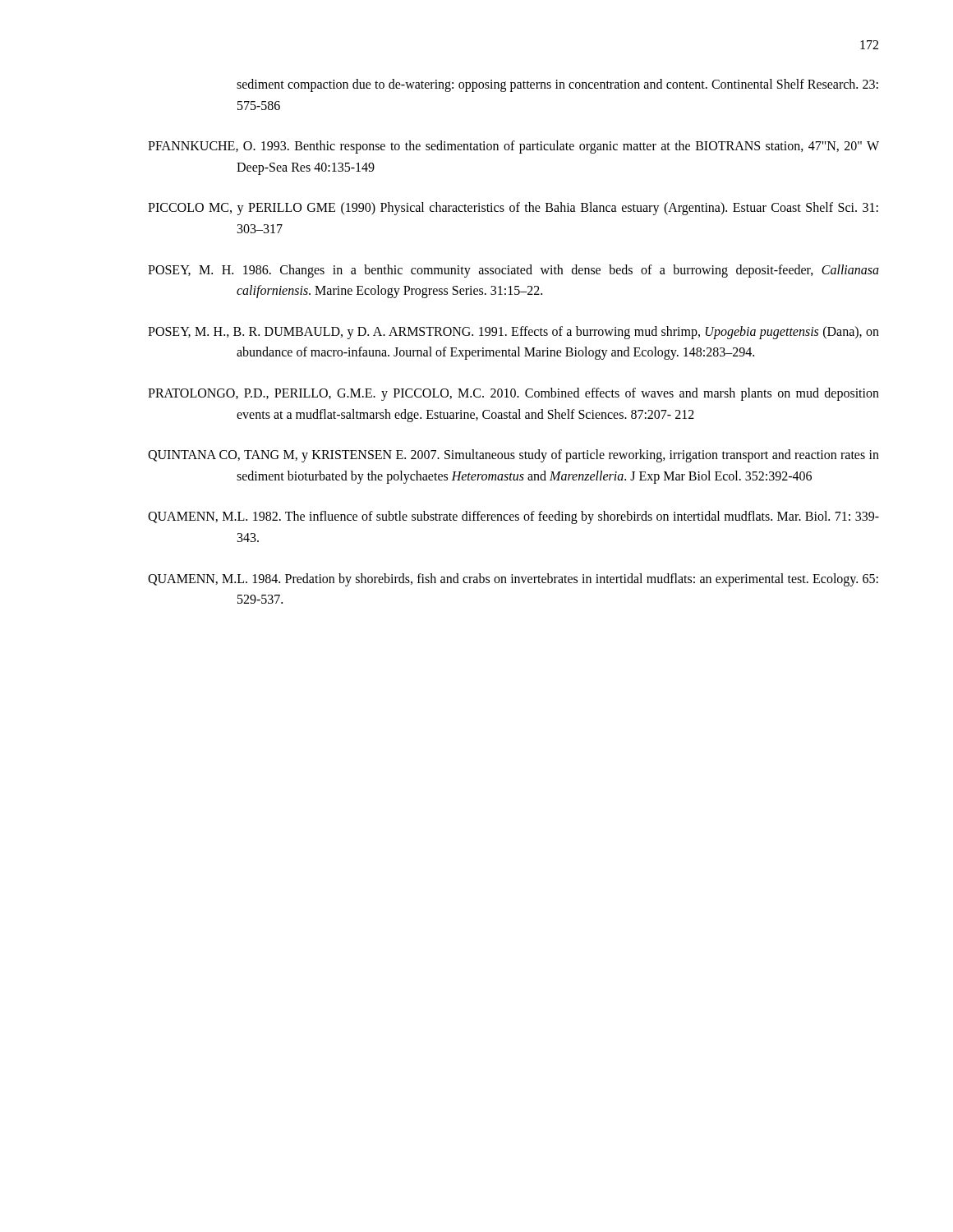Point to the block starting "PICCOLO MC, y PERILLO GME (1990) Physical"
This screenshot has width=953, height=1232.
point(513,218)
